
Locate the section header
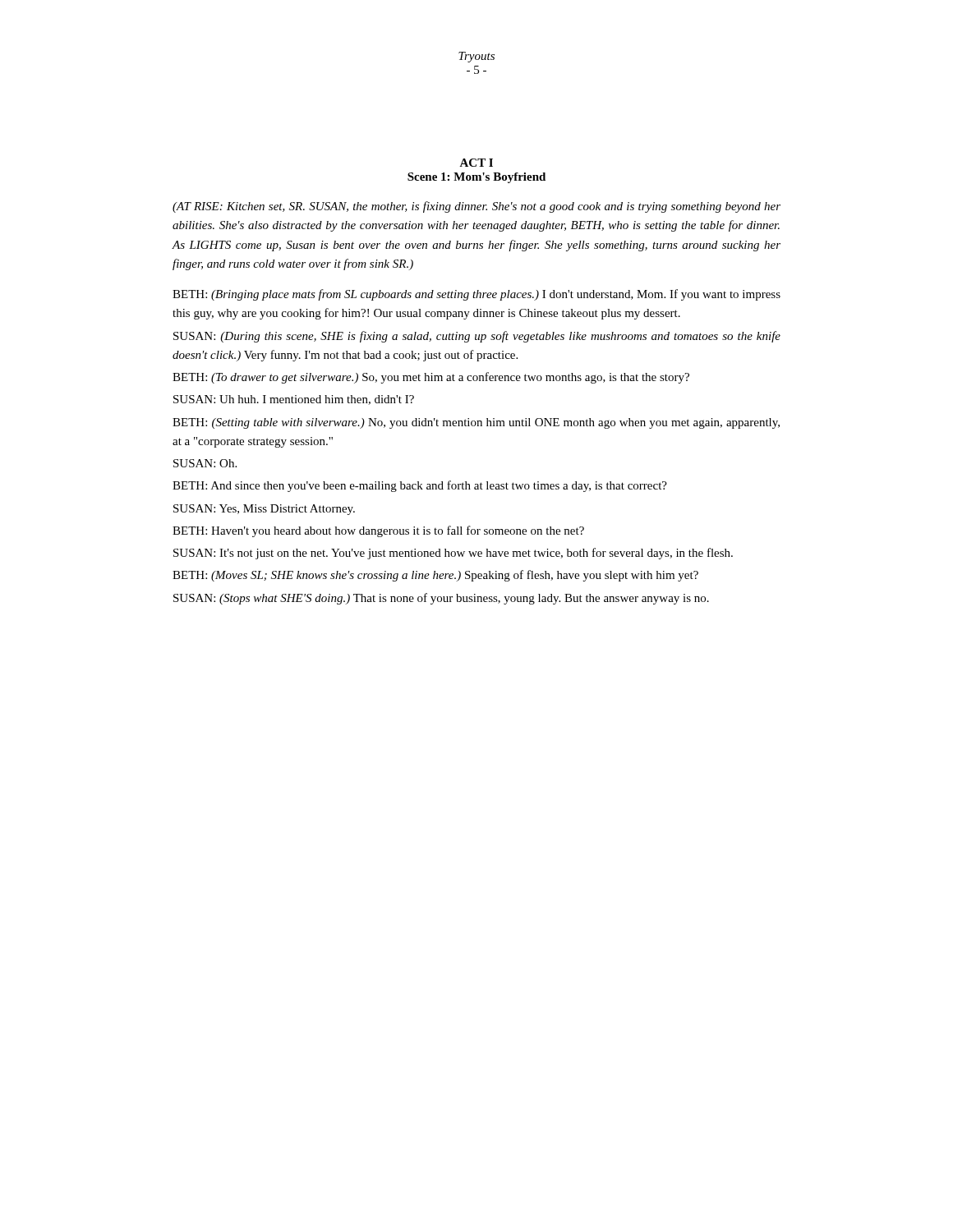pos(476,170)
